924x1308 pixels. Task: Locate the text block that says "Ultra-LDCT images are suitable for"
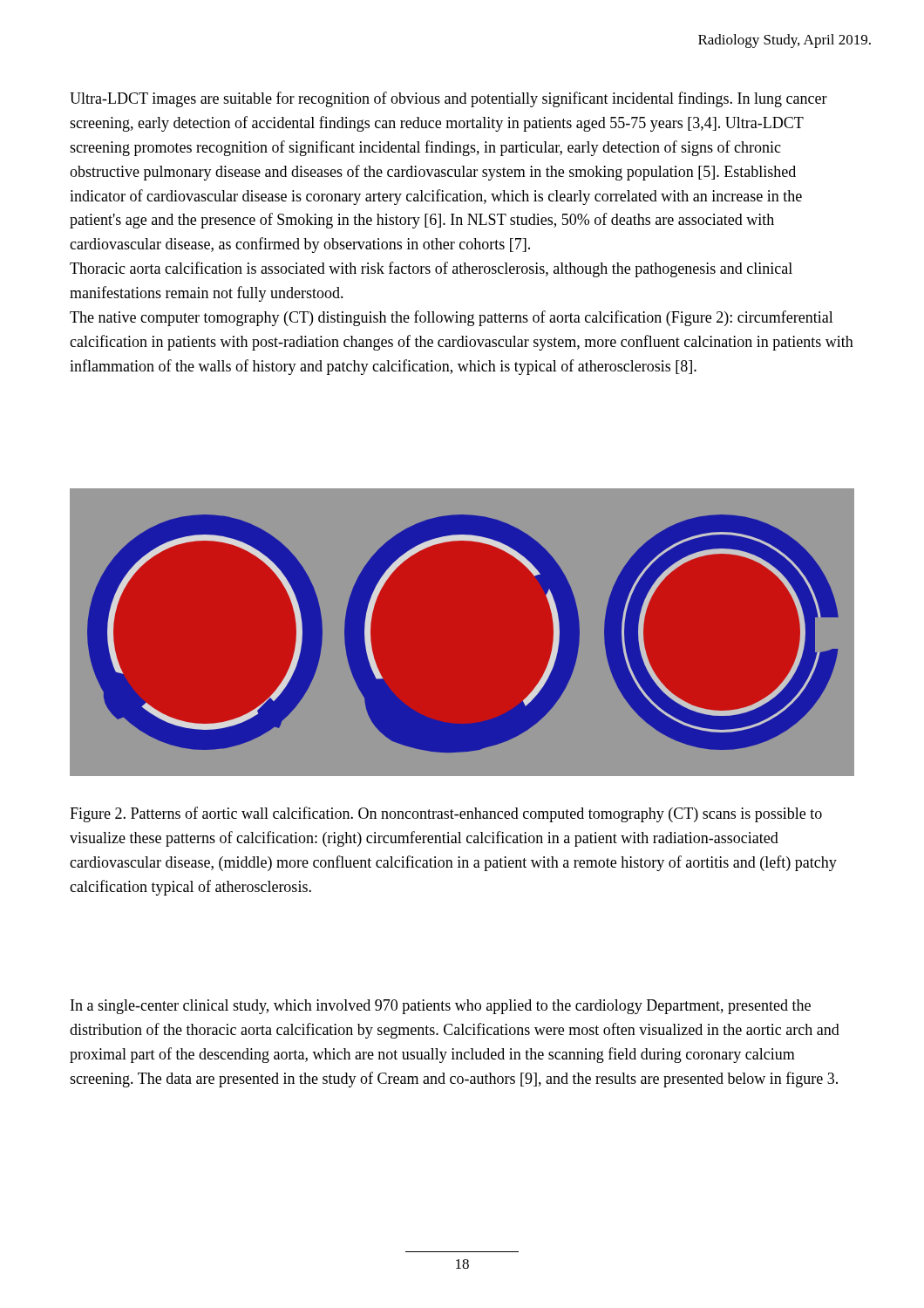(461, 232)
